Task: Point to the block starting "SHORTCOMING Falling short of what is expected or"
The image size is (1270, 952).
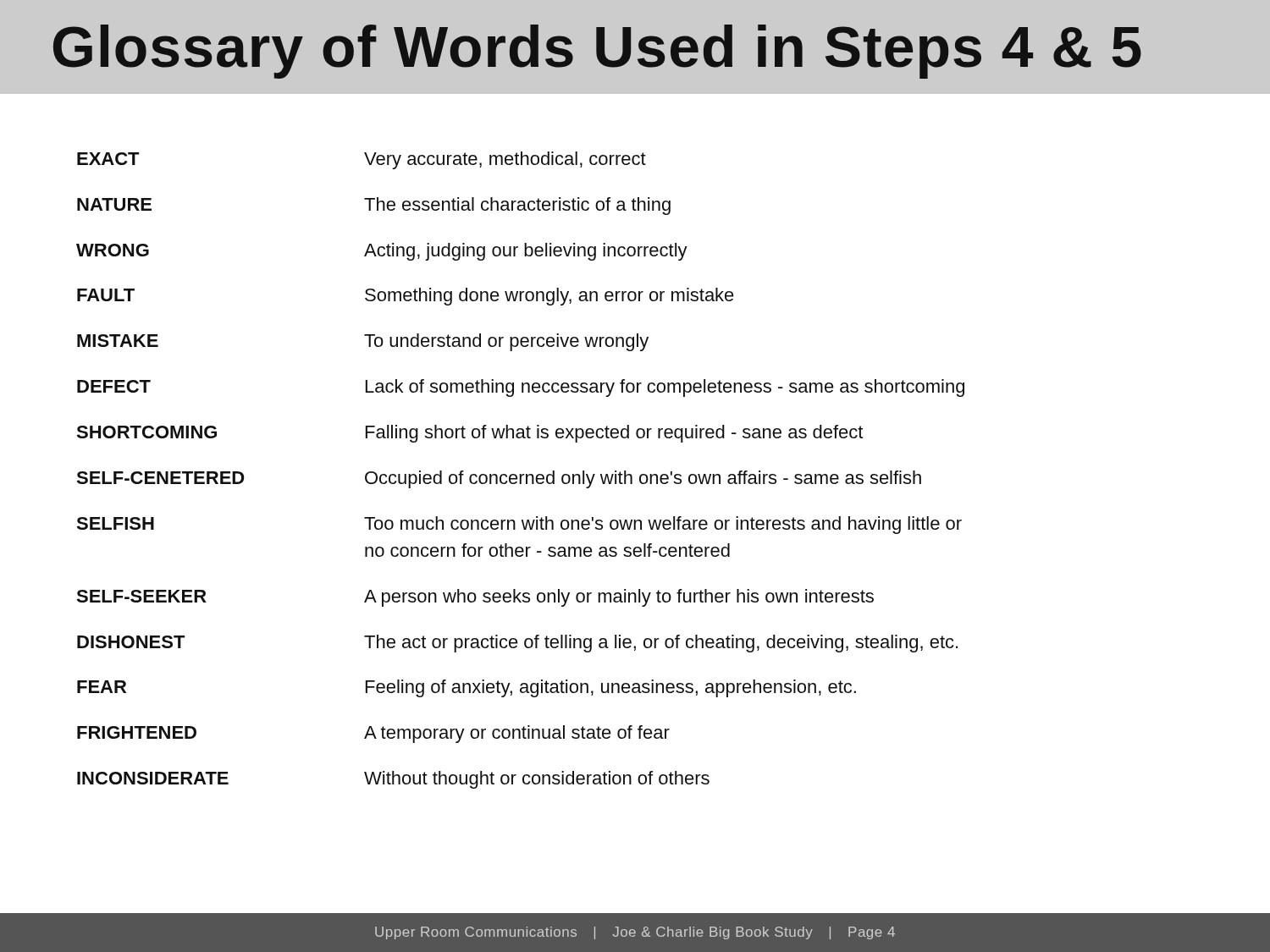Action: coord(635,432)
